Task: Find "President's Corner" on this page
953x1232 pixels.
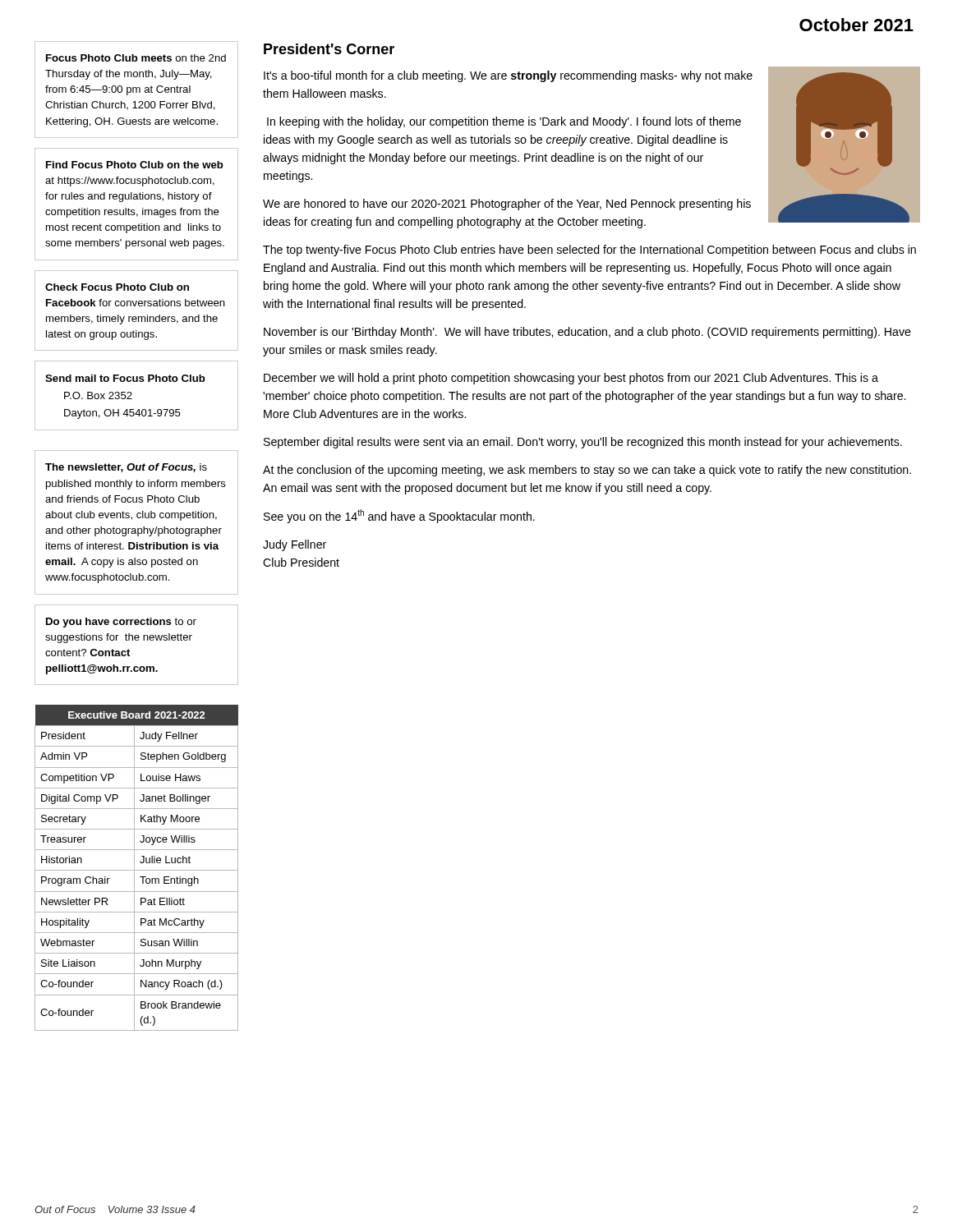Action: point(329,49)
